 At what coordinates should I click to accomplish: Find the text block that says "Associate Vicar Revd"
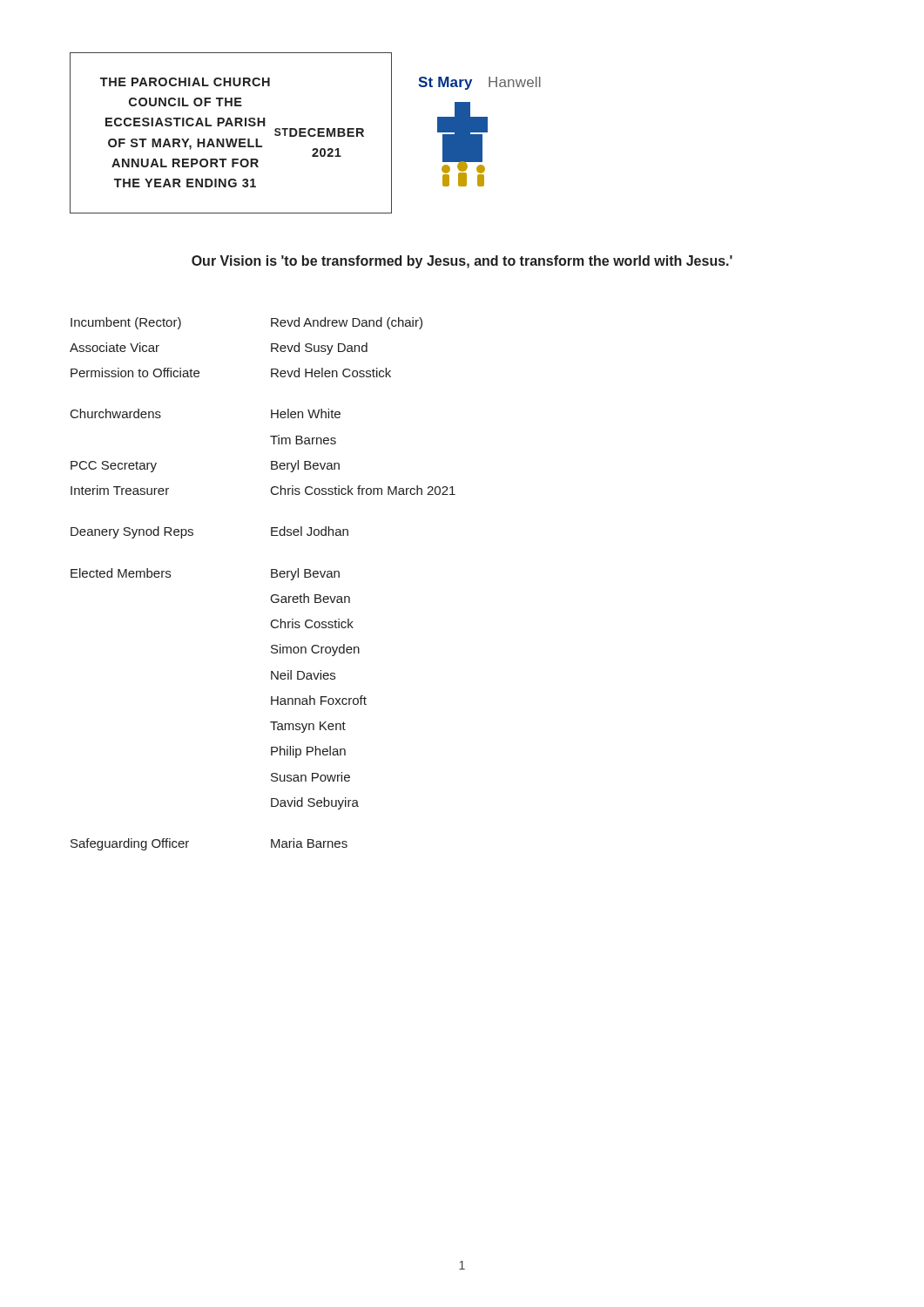tap(117, 348)
